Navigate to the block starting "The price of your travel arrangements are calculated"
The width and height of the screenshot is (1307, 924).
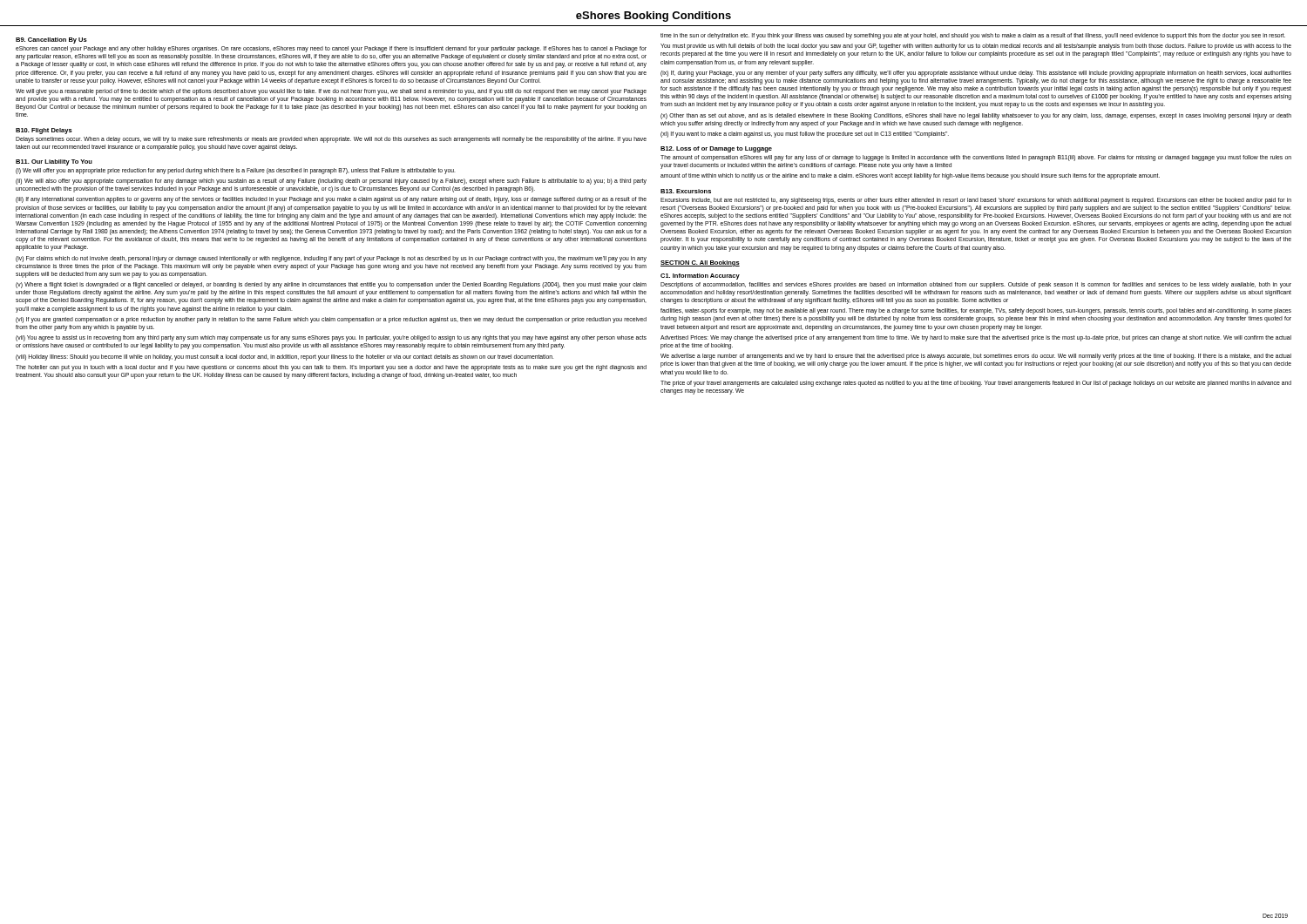tap(976, 386)
